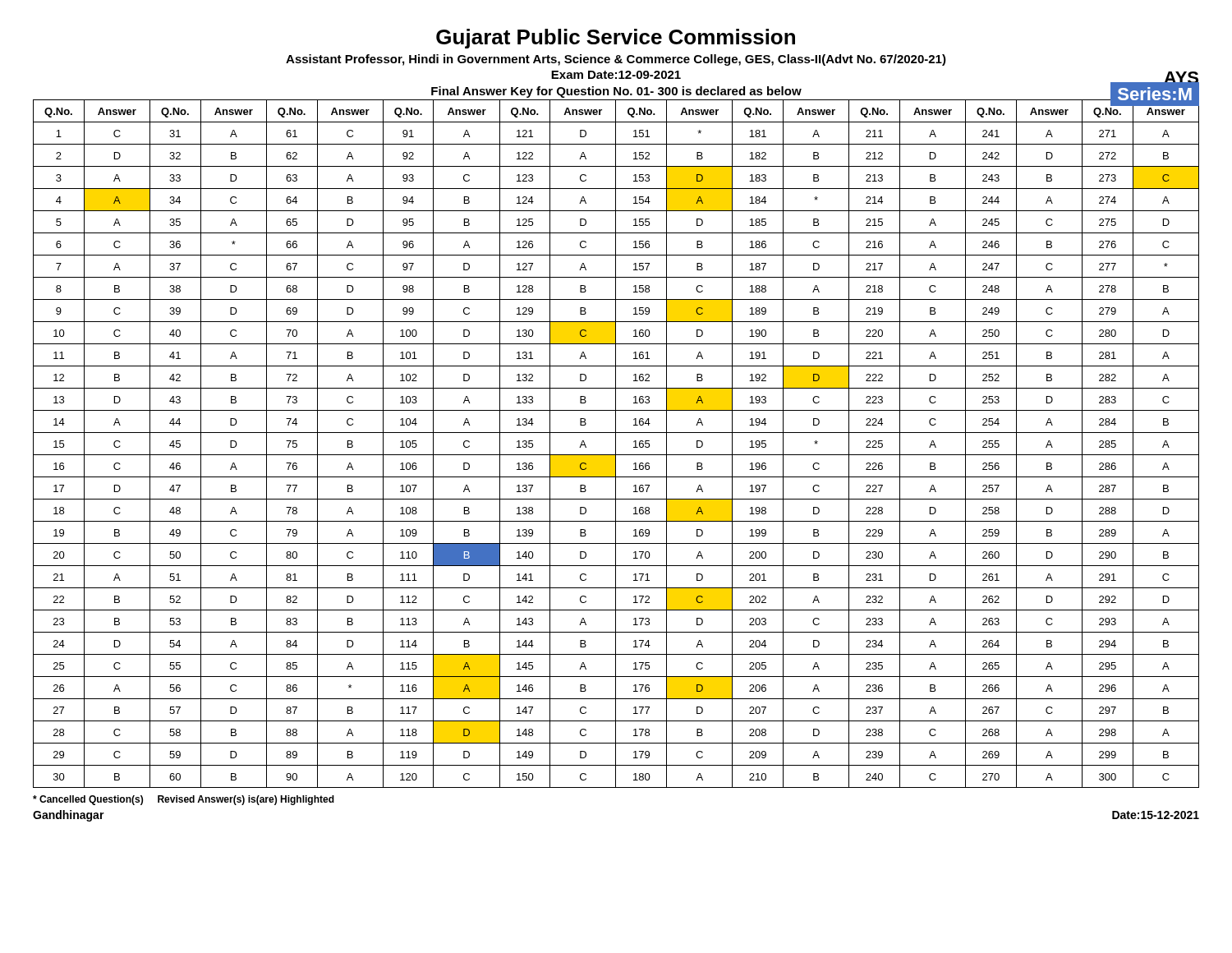Find the title that reads "Gujarat Public Service Commission"
The image size is (1232, 953).
pos(616,37)
